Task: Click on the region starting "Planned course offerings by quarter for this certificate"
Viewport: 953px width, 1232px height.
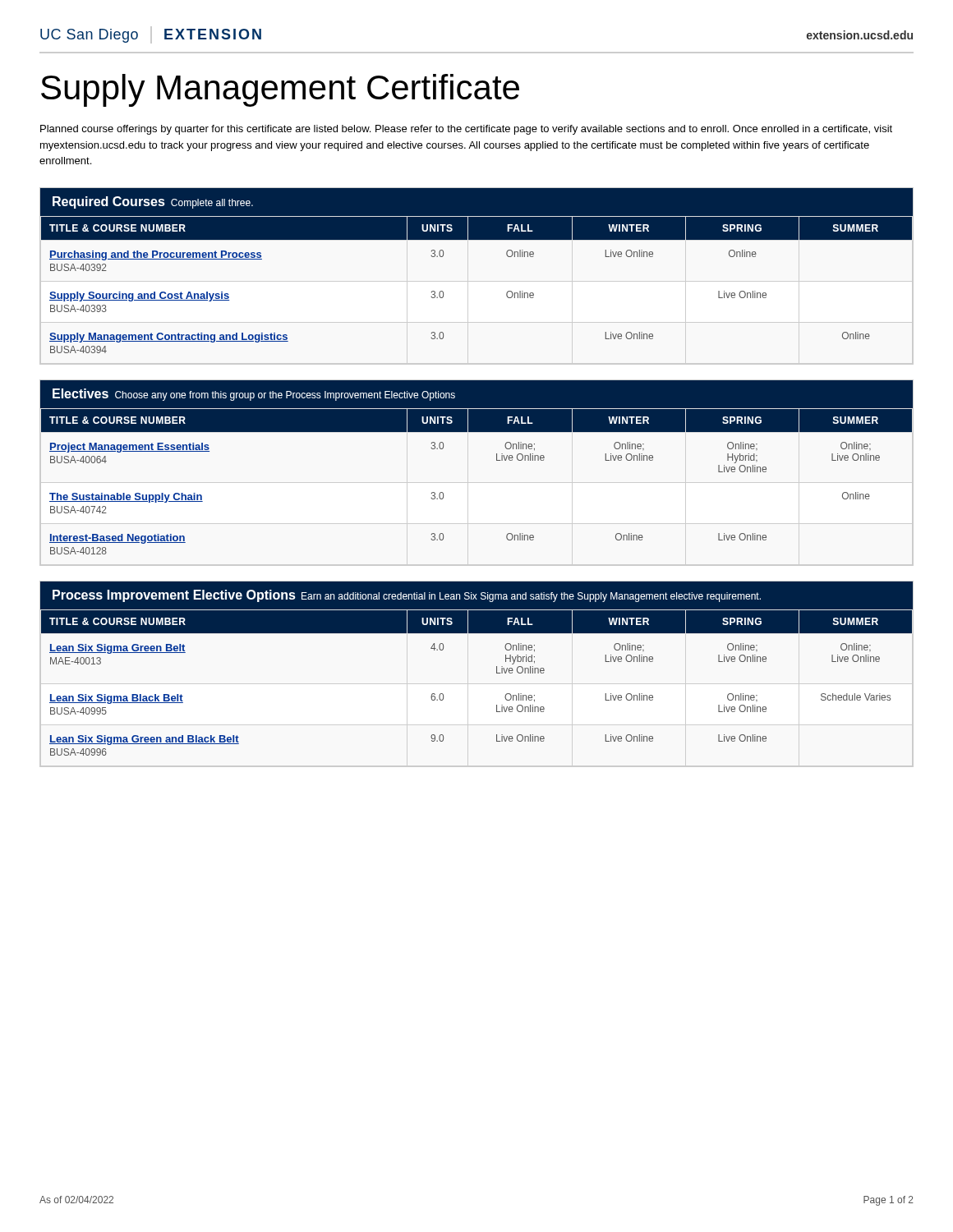Action: (x=466, y=145)
